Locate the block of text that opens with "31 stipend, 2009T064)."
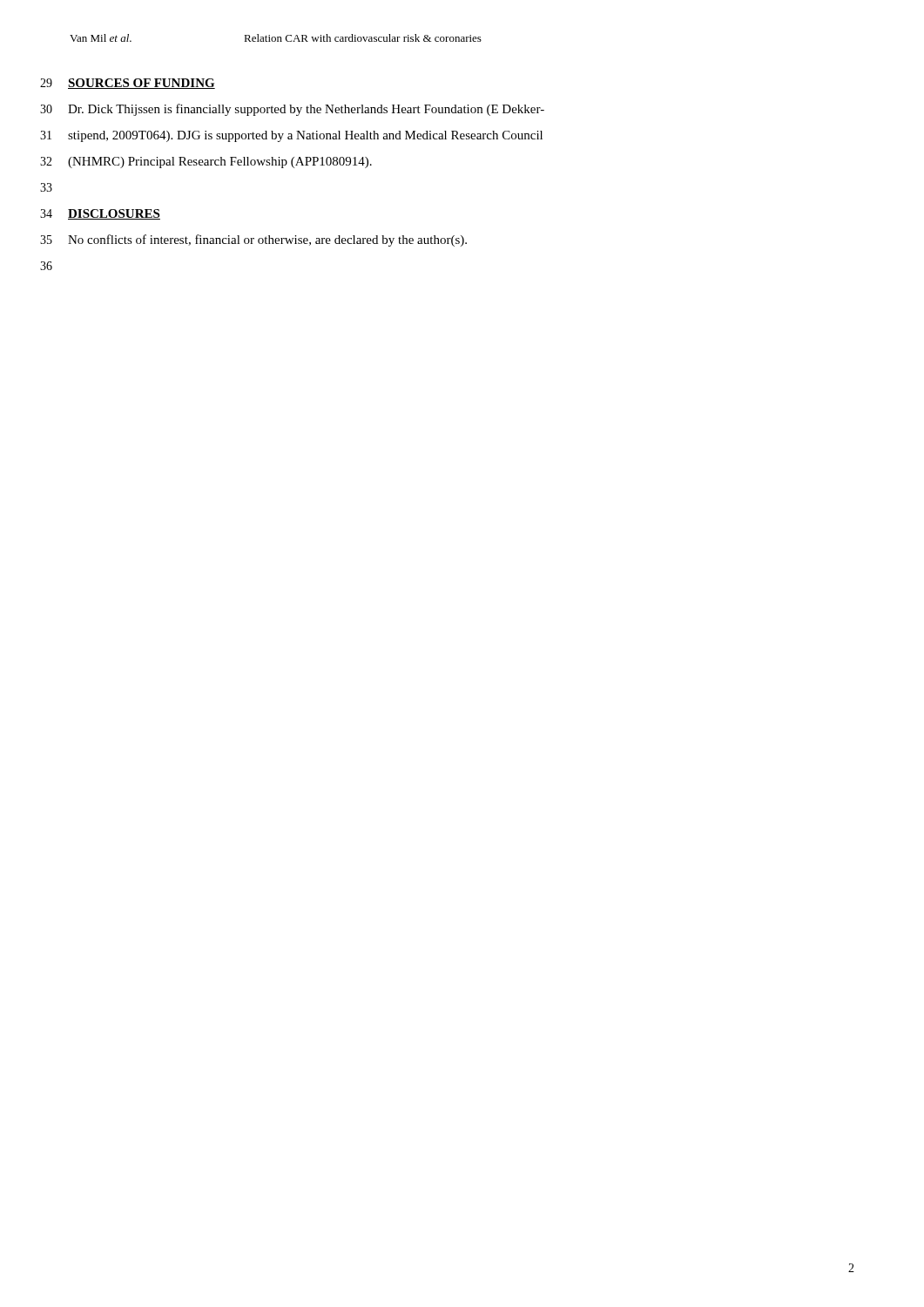The image size is (924, 1307). pyautogui.click(x=462, y=135)
